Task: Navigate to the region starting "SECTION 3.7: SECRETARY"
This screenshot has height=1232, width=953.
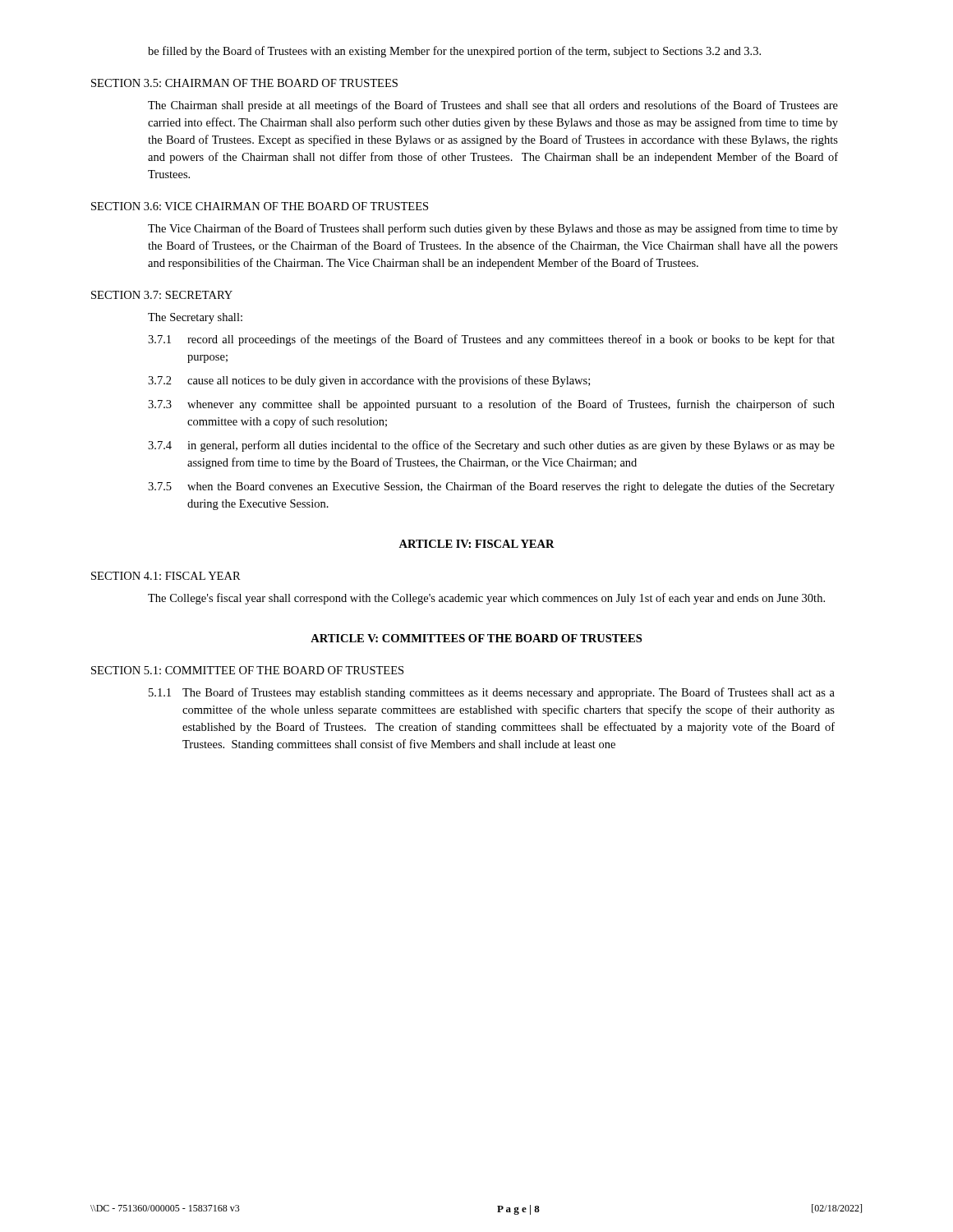Action: click(162, 295)
